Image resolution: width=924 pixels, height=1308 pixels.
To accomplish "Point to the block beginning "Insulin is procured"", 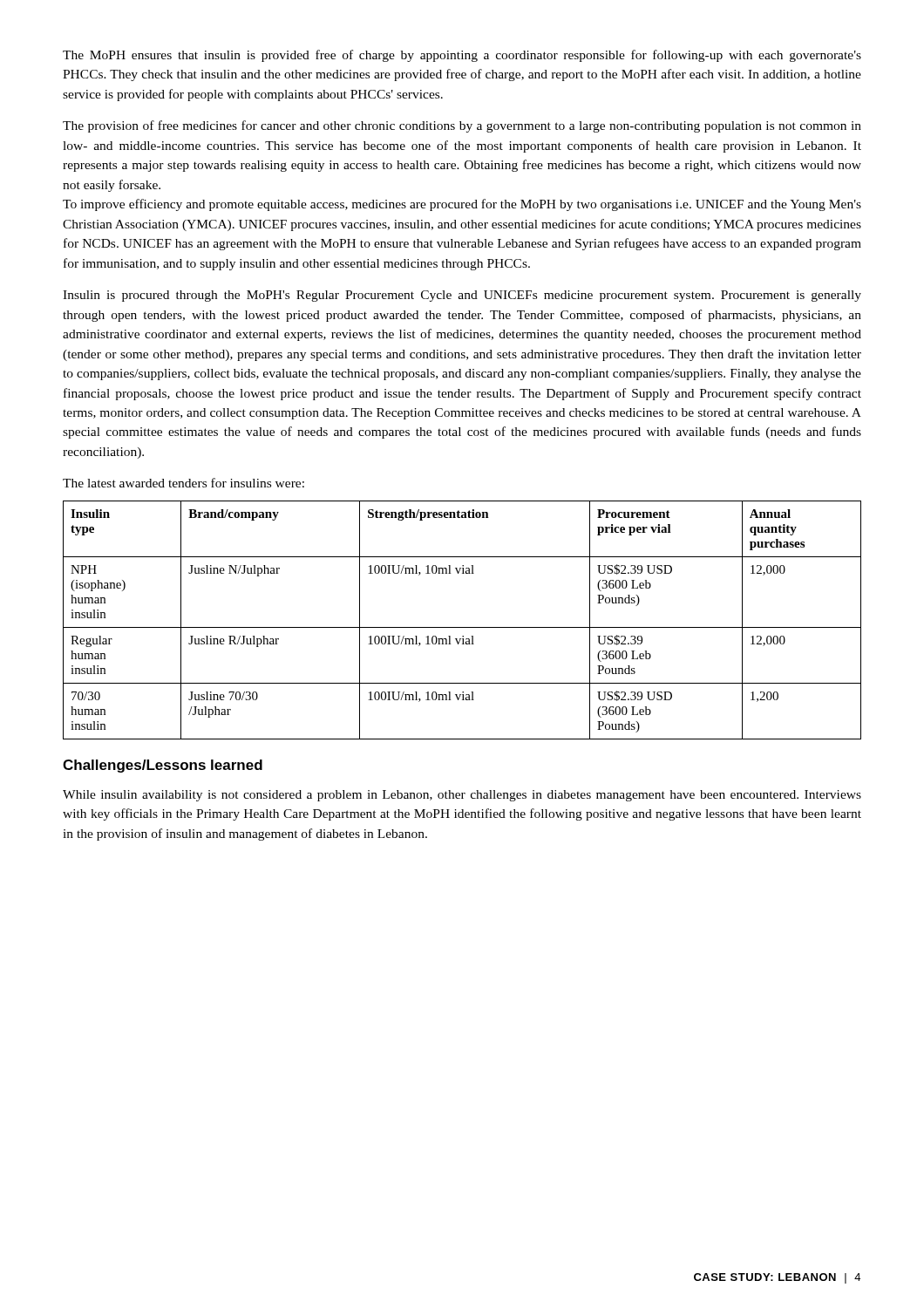I will point(462,373).
